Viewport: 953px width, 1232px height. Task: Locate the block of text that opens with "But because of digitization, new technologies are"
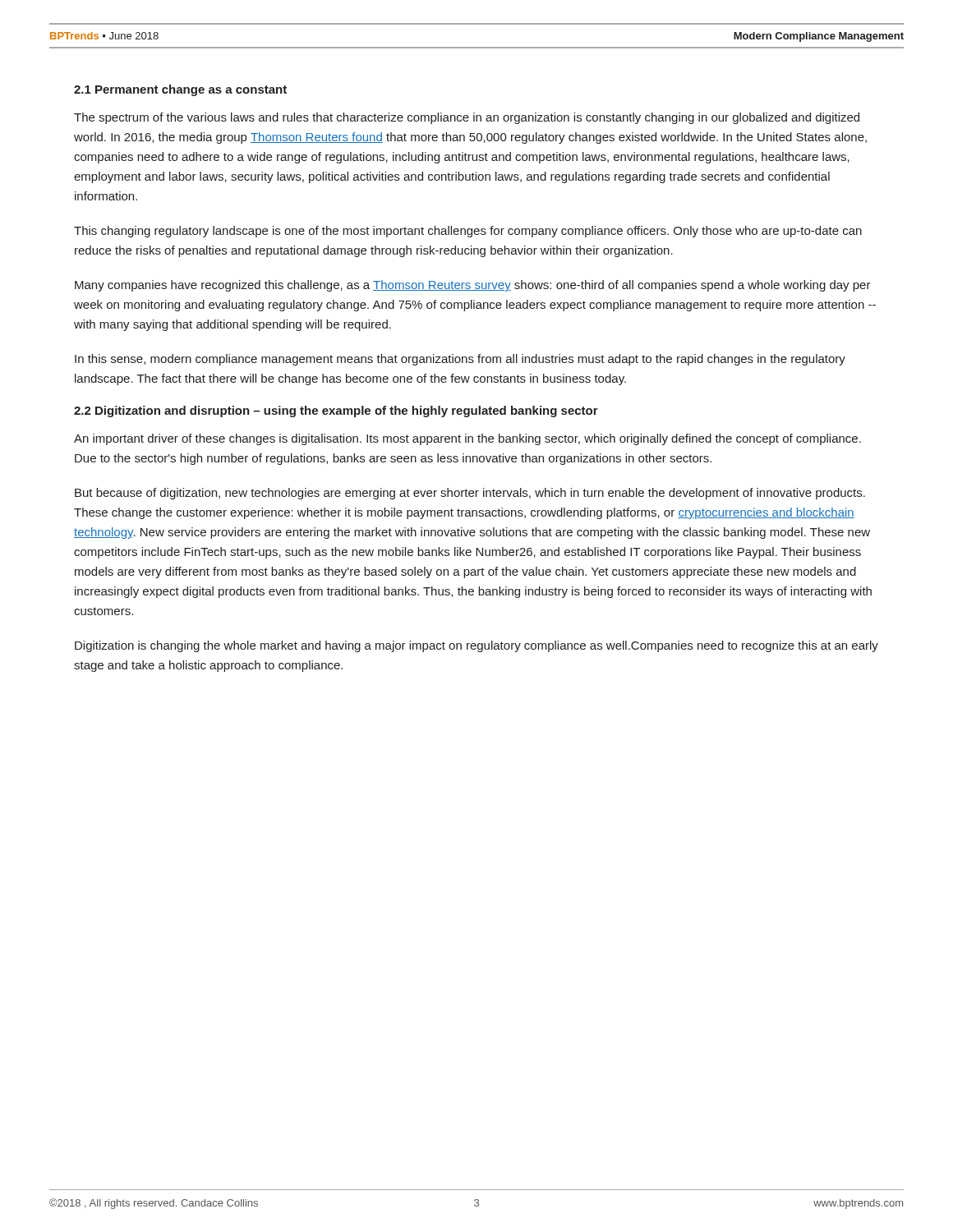(x=473, y=552)
